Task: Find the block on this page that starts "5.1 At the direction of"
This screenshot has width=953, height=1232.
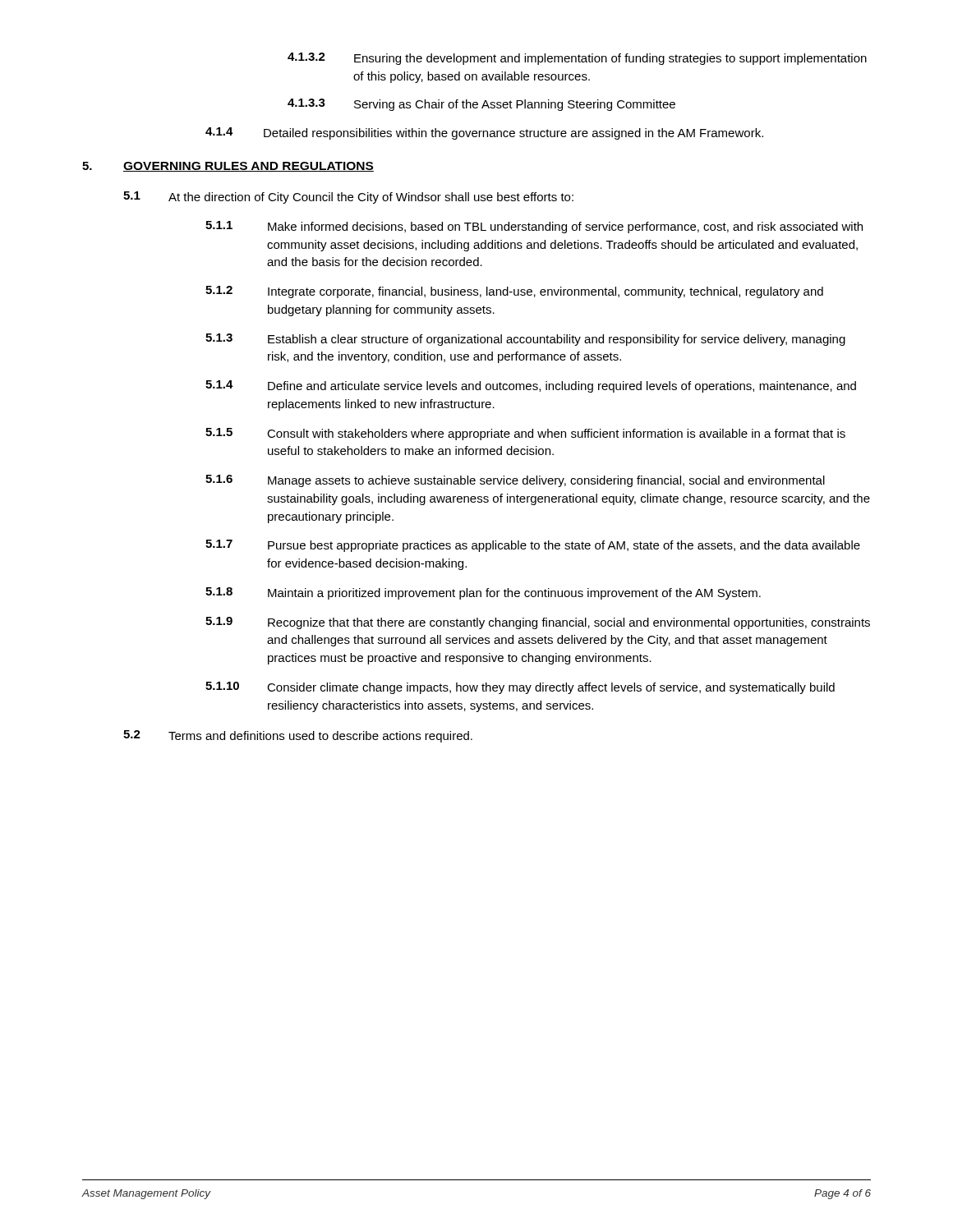Action: 497,197
